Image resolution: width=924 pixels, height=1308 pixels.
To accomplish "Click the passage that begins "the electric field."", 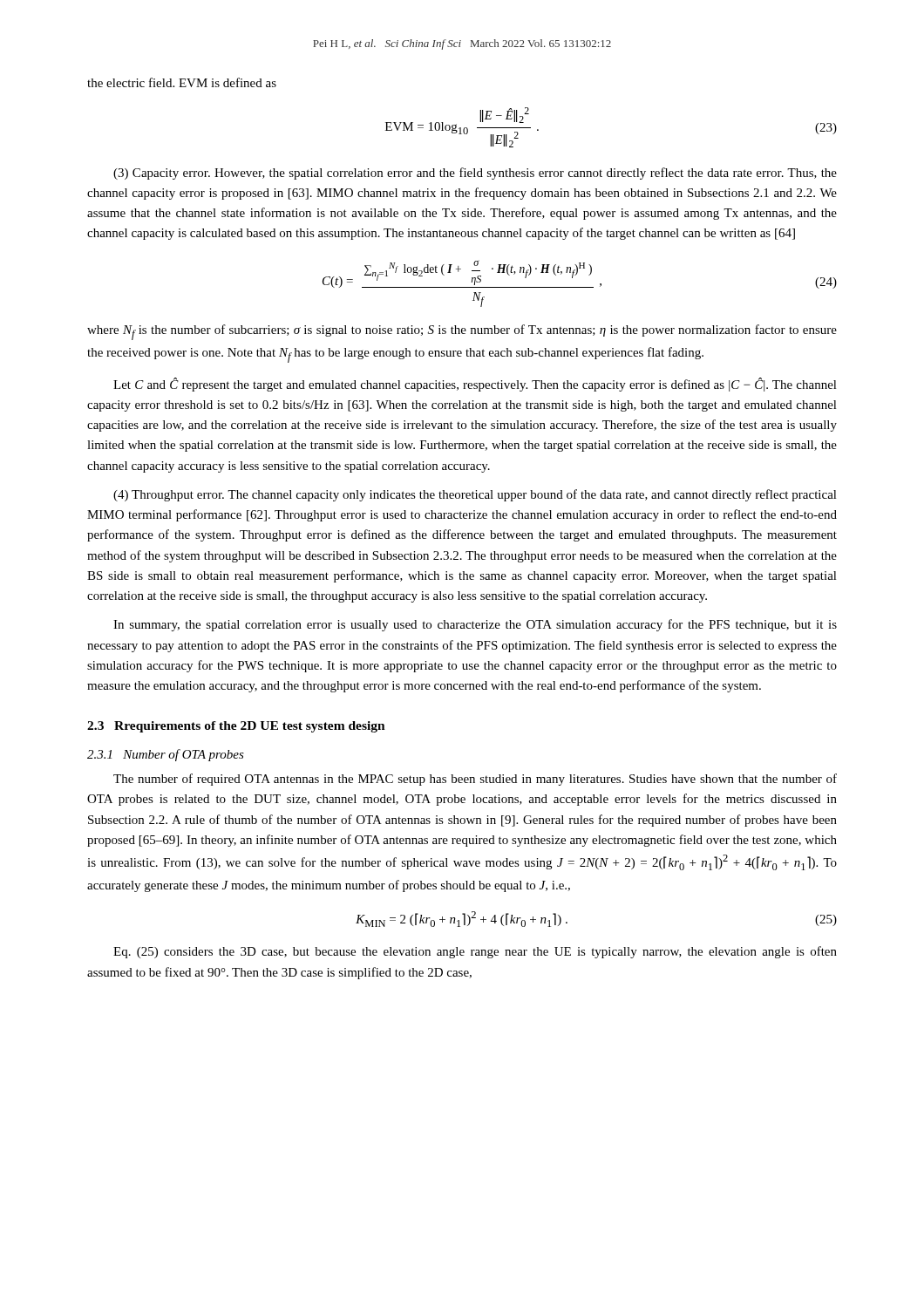I will (182, 82).
